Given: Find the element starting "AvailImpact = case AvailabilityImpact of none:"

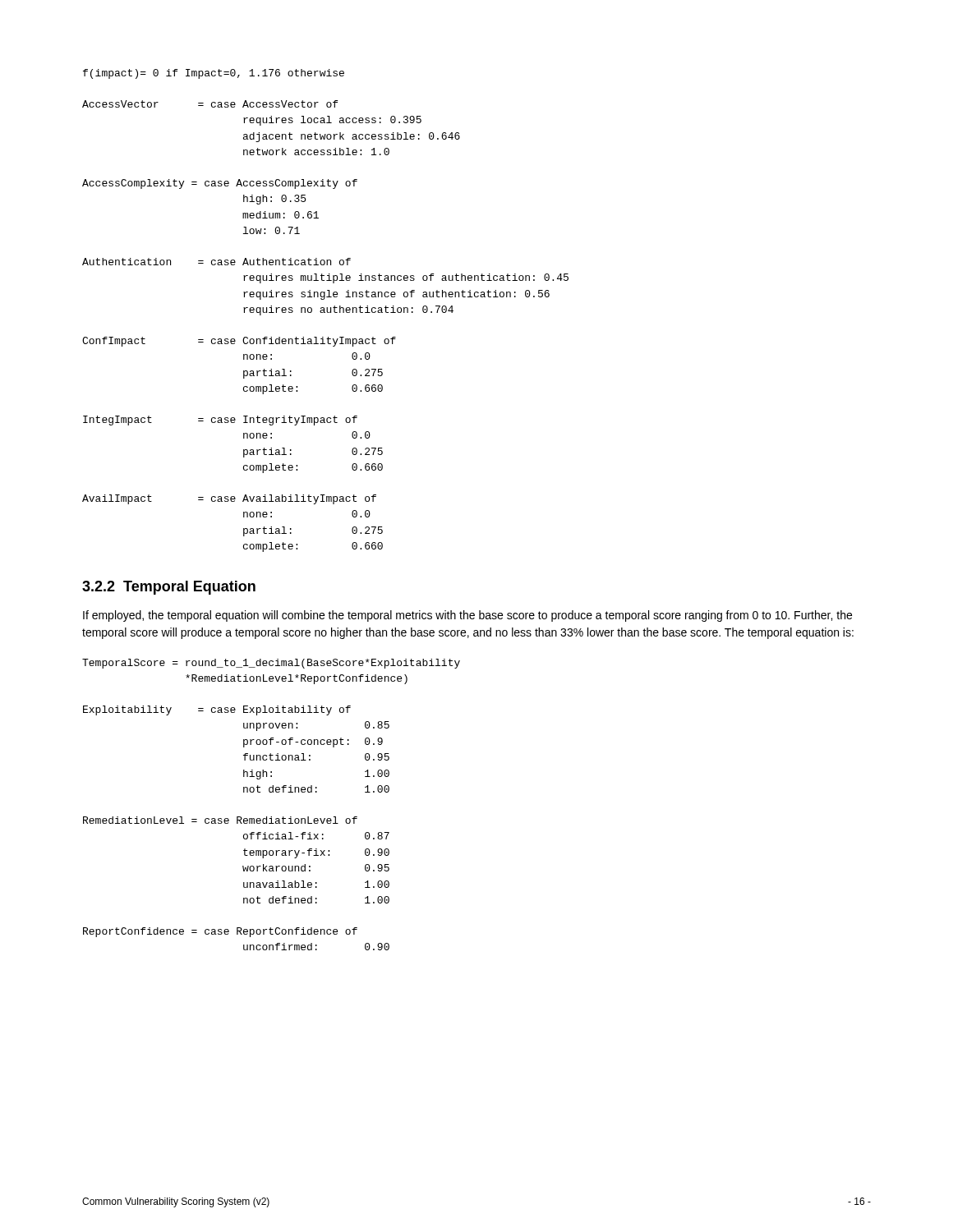Looking at the screenshot, I should (229, 499).
